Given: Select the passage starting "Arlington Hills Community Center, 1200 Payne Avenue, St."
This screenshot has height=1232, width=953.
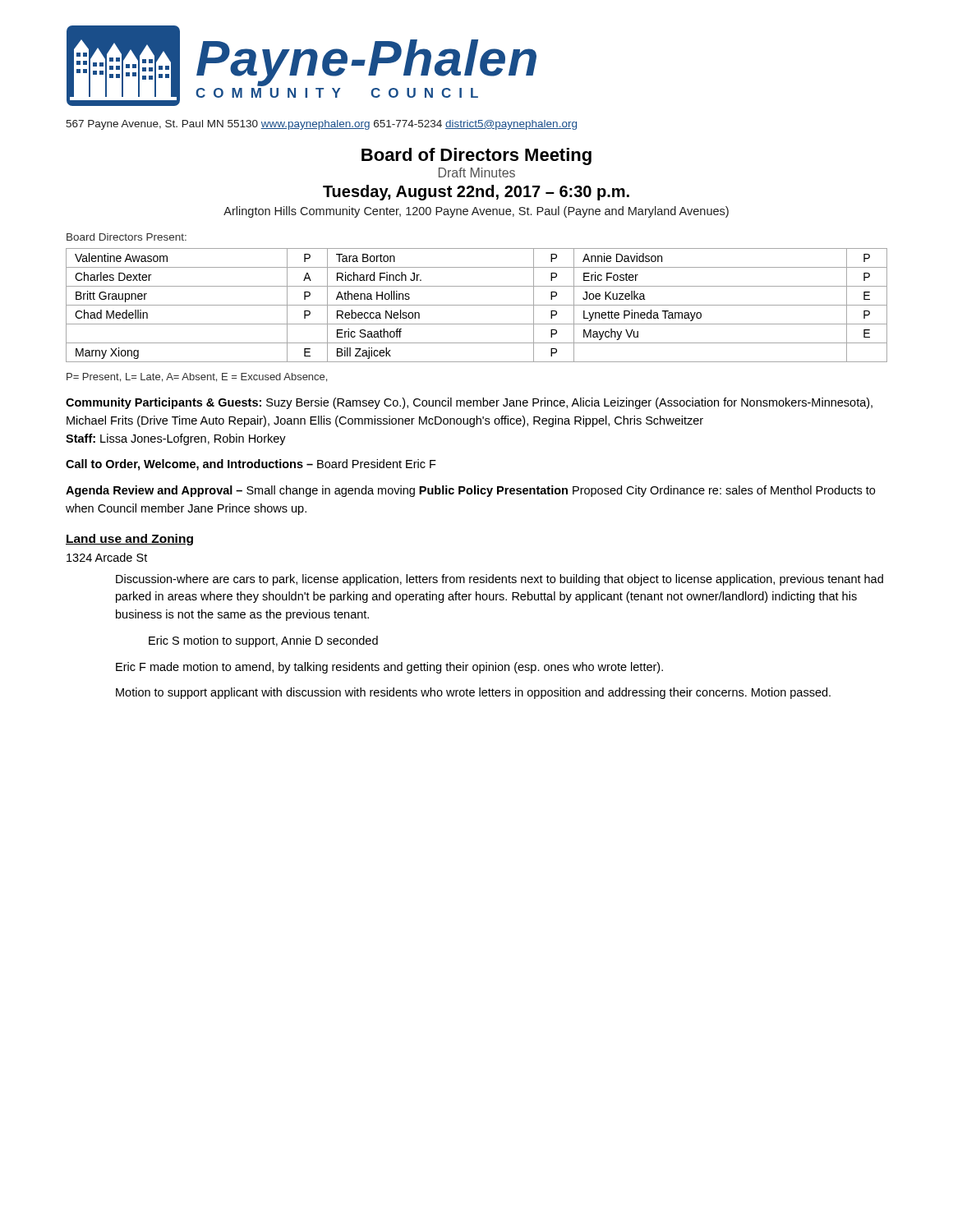Looking at the screenshot, I should (x=476, y=211).
